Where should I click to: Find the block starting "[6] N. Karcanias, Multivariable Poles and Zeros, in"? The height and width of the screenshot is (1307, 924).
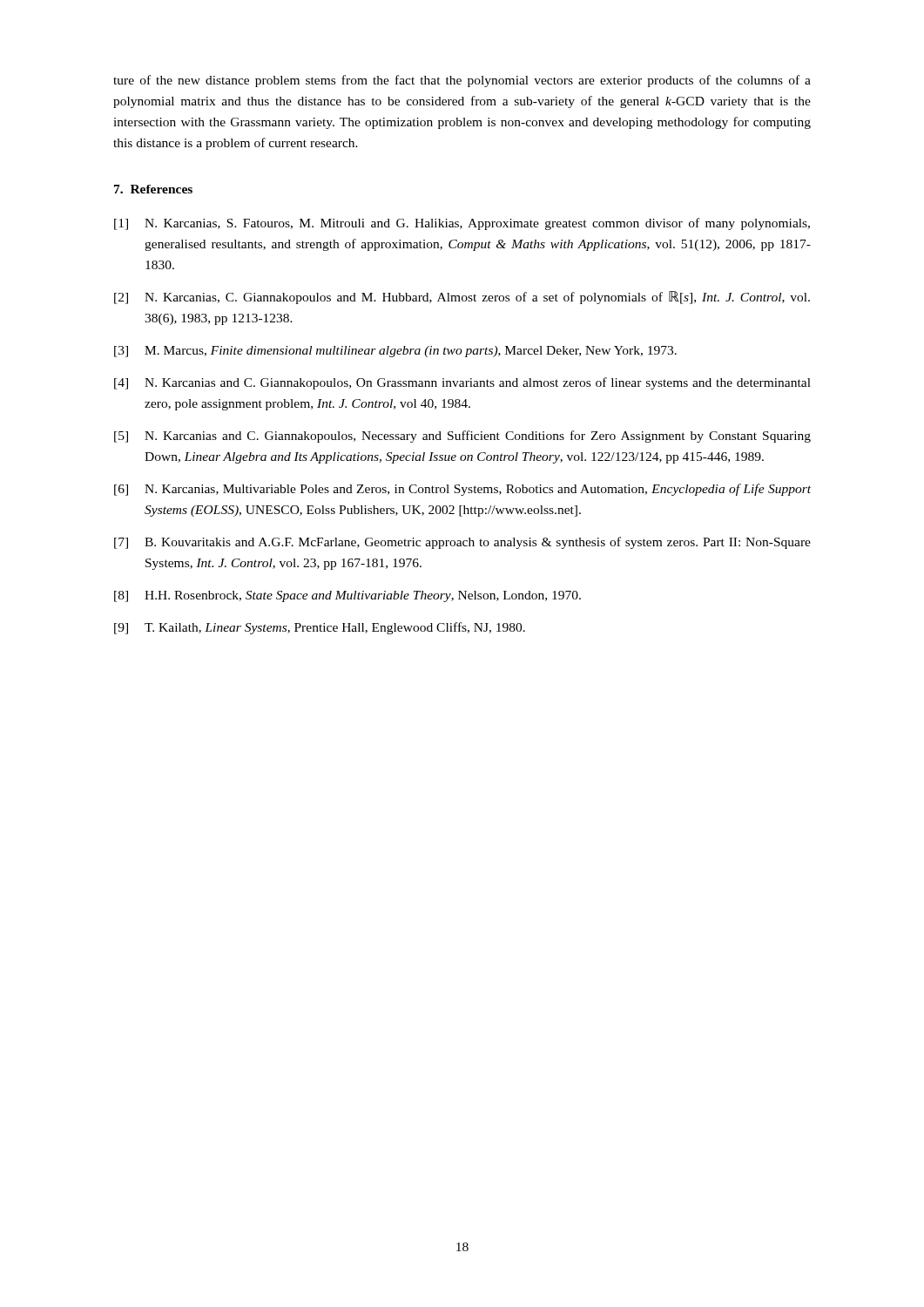click(462, 499)
